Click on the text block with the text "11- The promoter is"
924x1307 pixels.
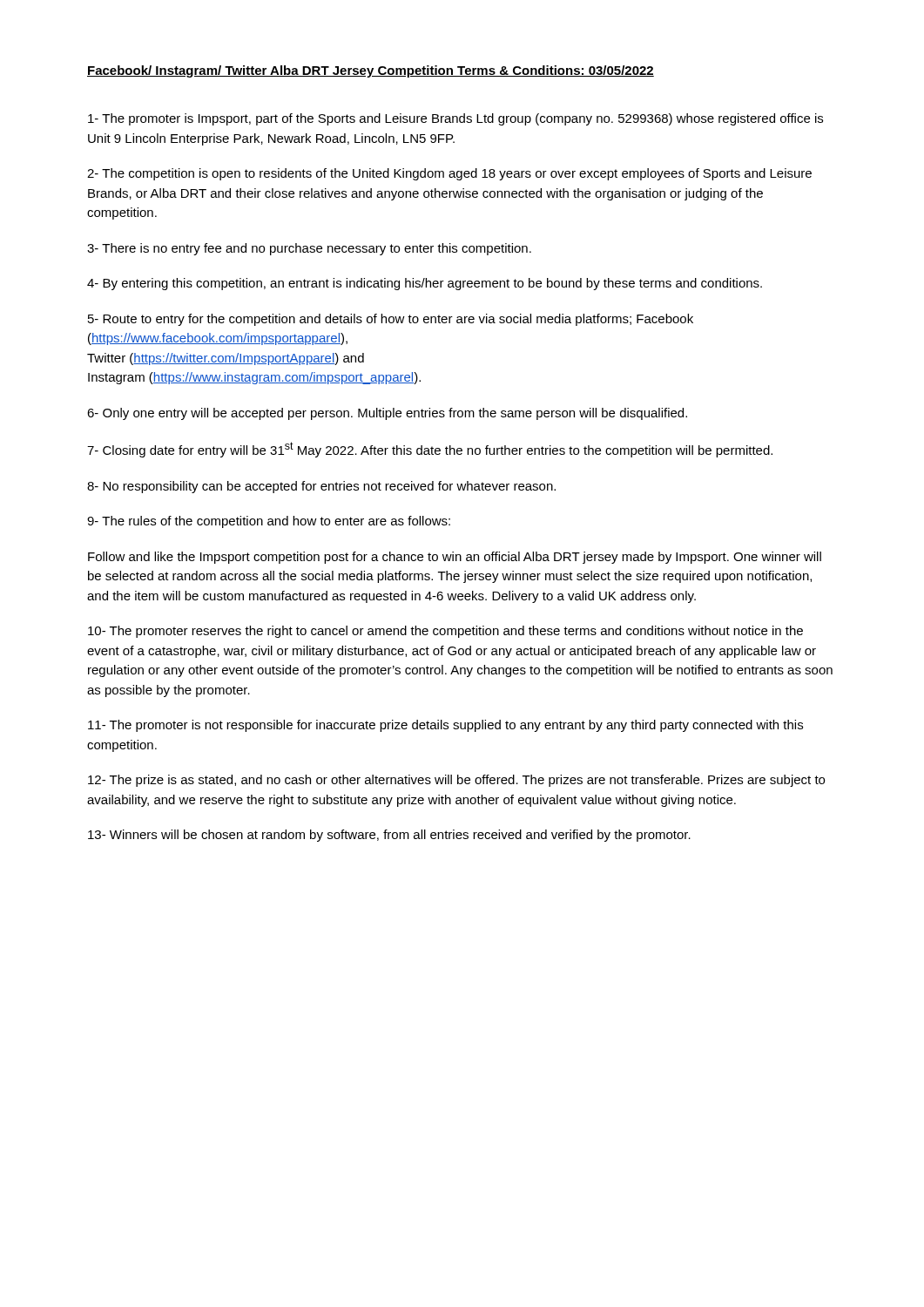pyautogui.click(x=445, y=734)
